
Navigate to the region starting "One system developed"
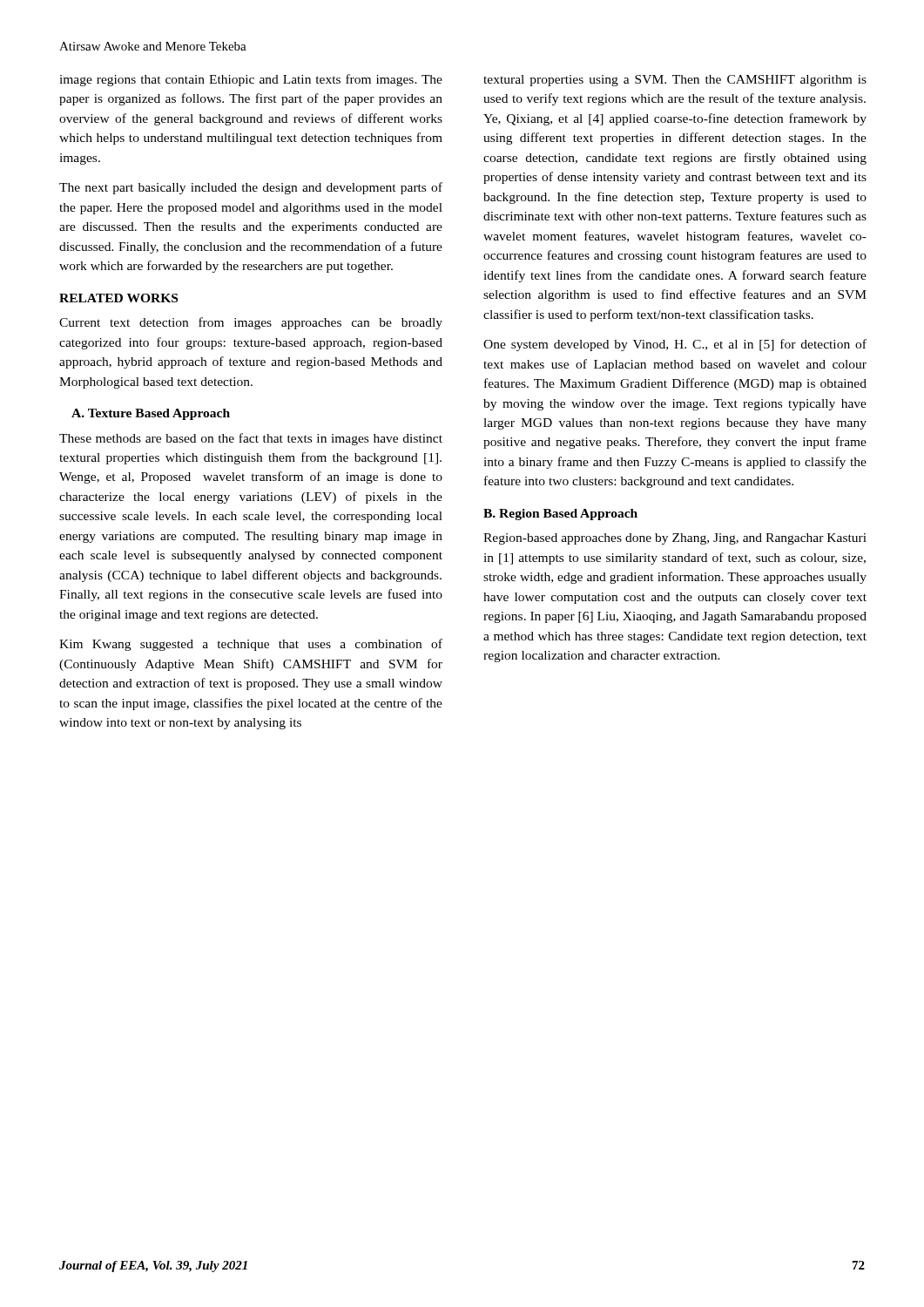click(x=675, y=413)
